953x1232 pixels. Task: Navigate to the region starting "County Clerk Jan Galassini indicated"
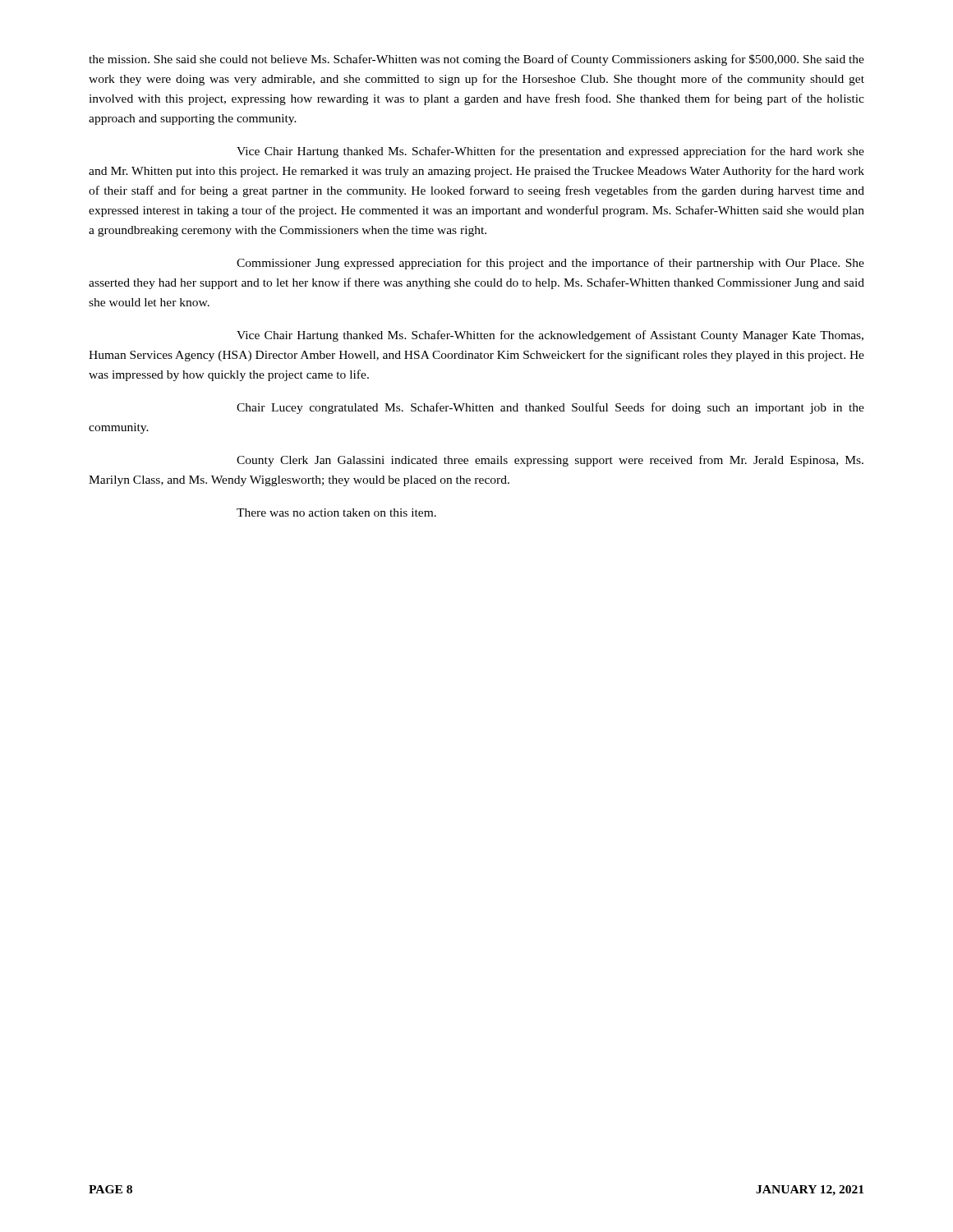click(476, 470)
